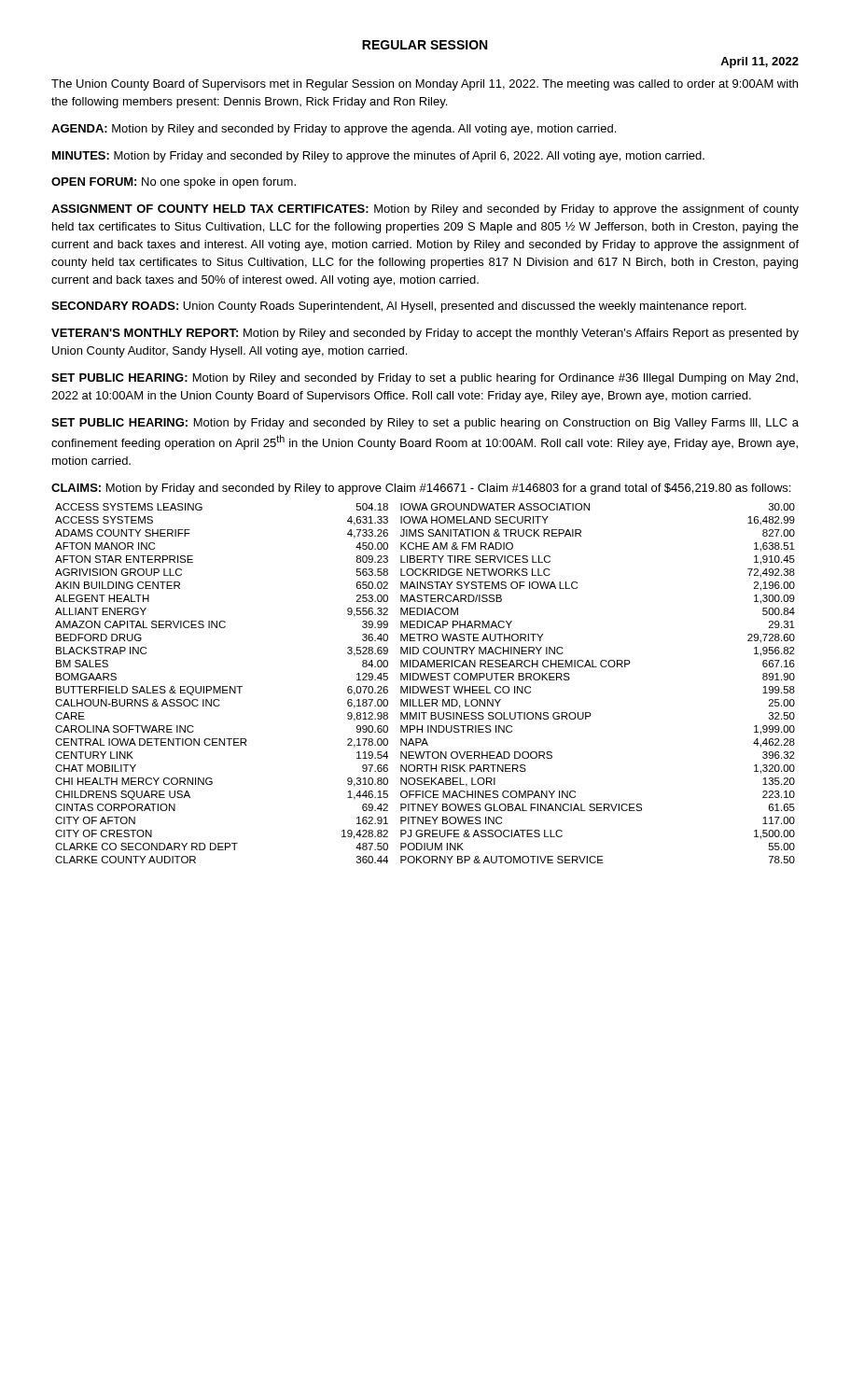Viewport: 850px width, 1400px height.
Task: Select the text block that reads "SECONDARY ROADS: Union County Roads Superintendent,"
Action: coord(399,306)
